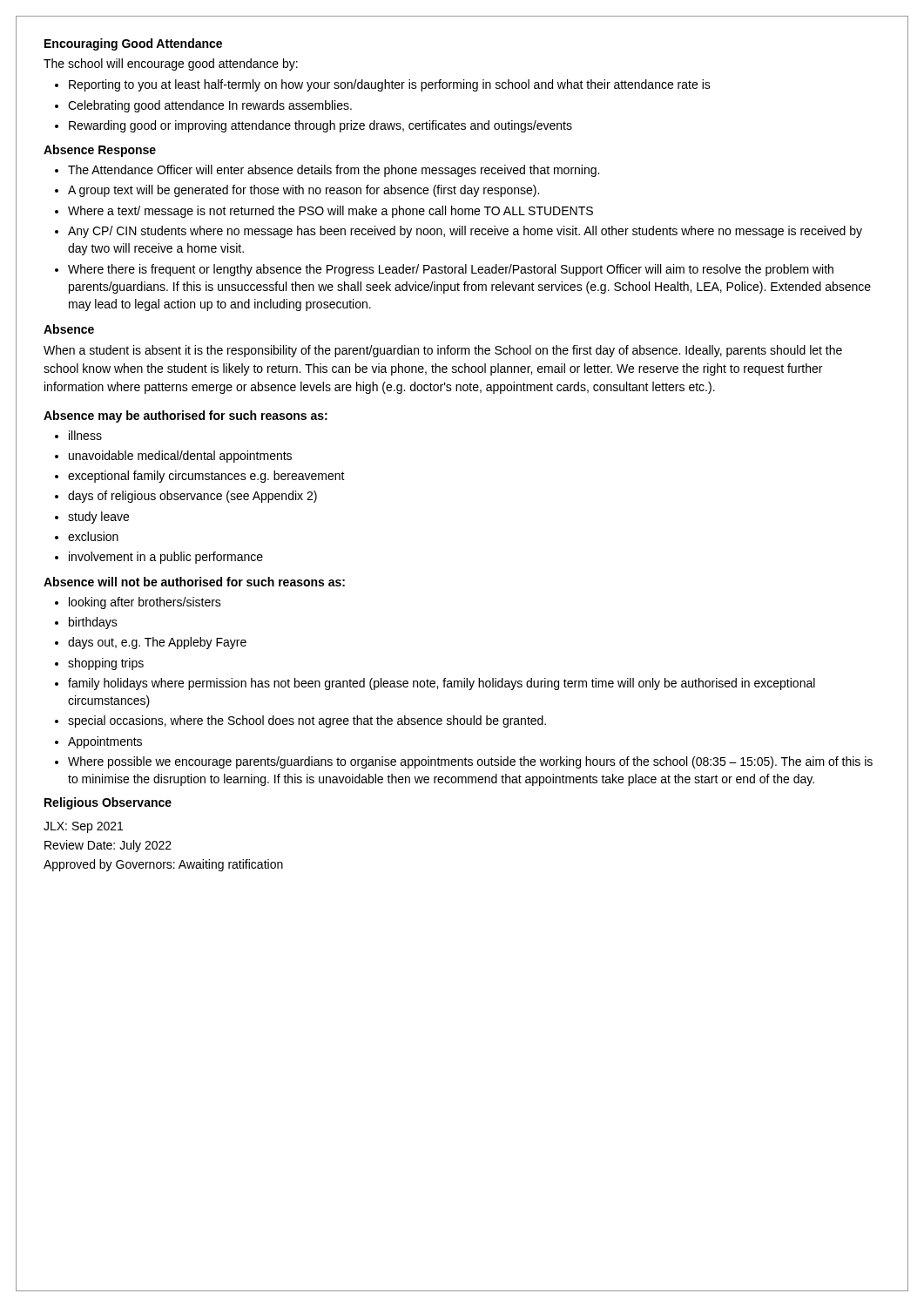Locate the list item containing "involvement in a"

point(166,557)
